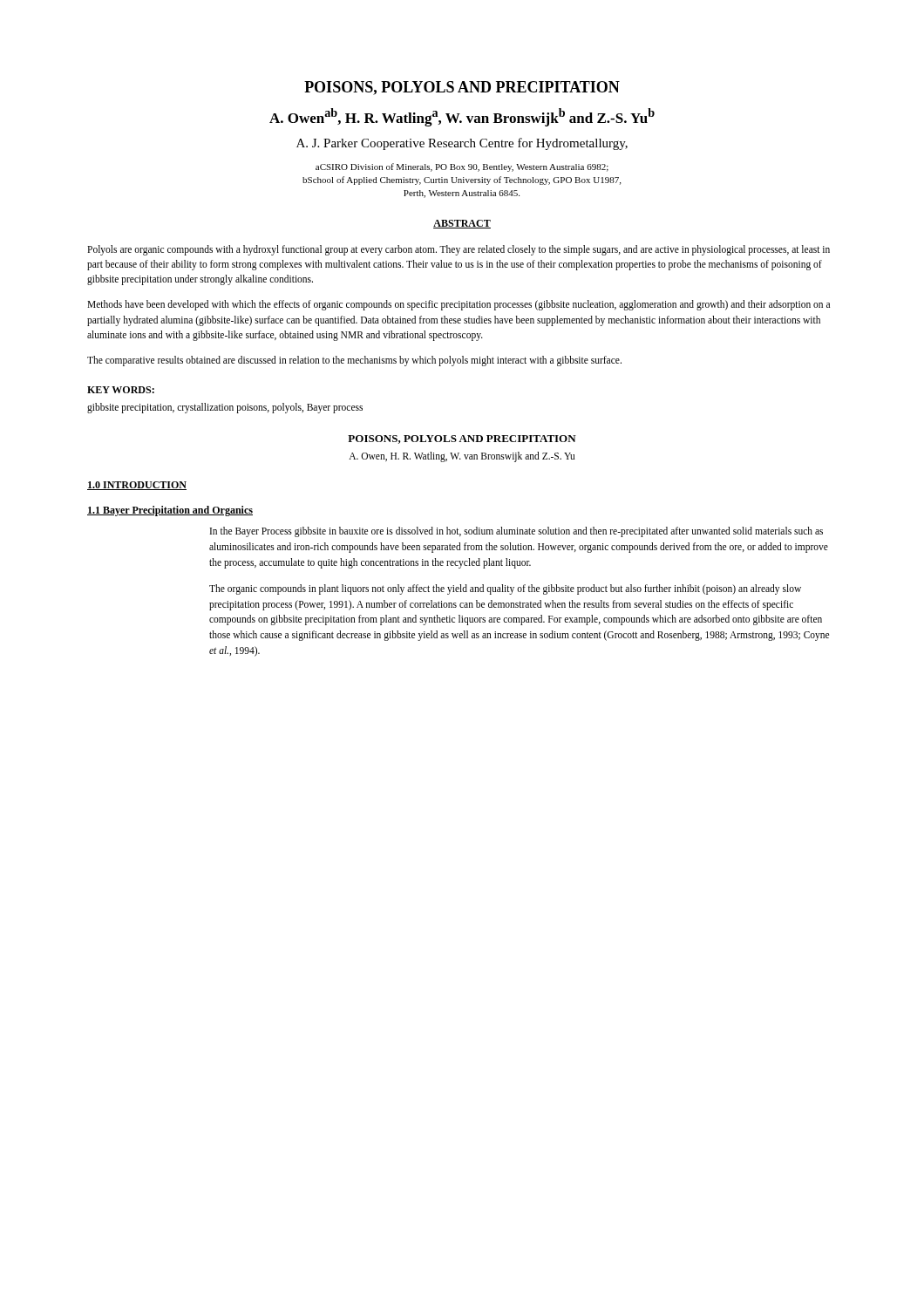Where is the section header that starts "1.1 Bayer Precipitation"?
Image resolution: width=924 pixels, height=1308 pixels.
[170, 510]
